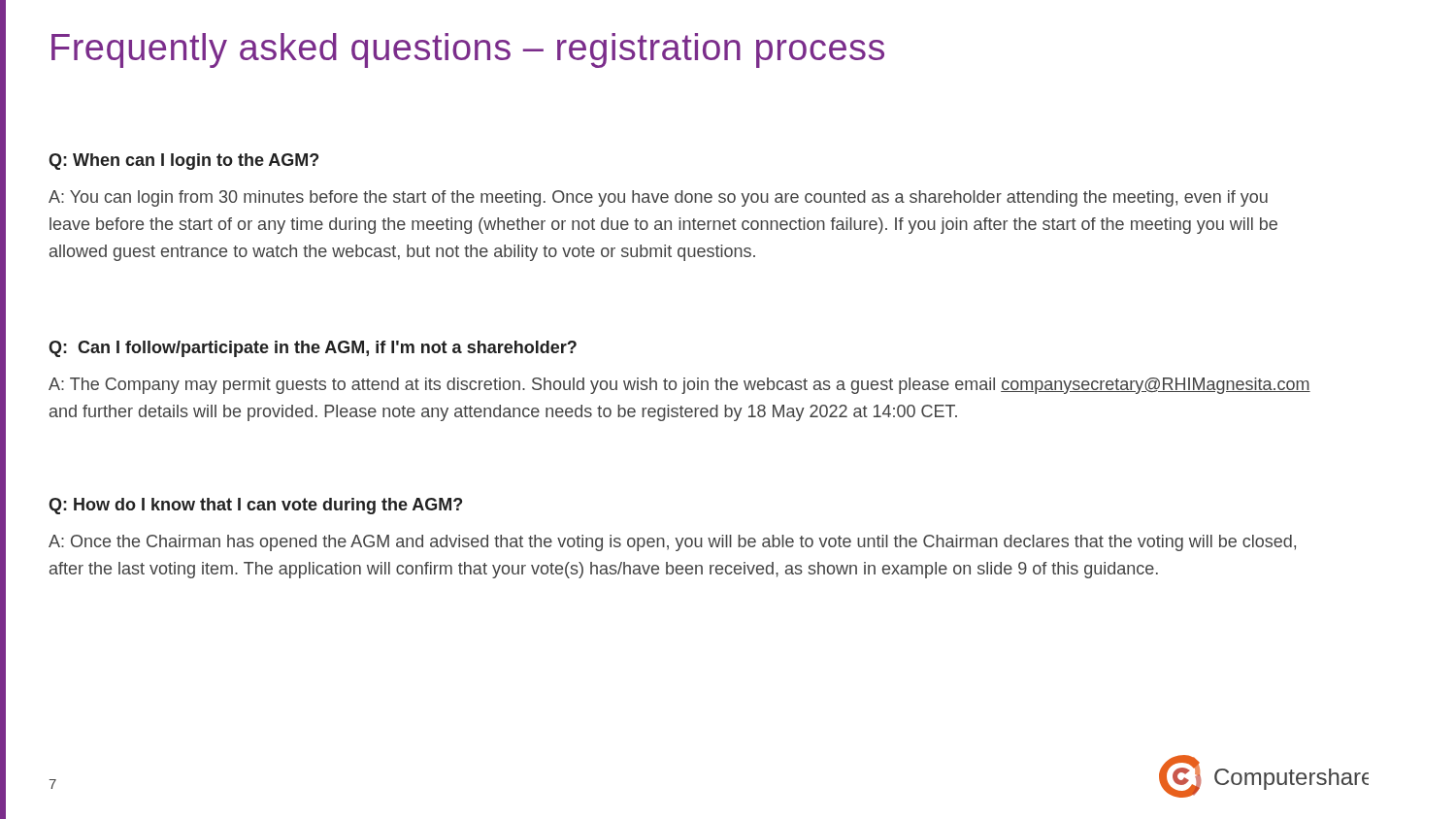This screenshot has height=819, width=1456.
Task: Select the title containing "Frequently asked questions"
Action: (467, 48)
